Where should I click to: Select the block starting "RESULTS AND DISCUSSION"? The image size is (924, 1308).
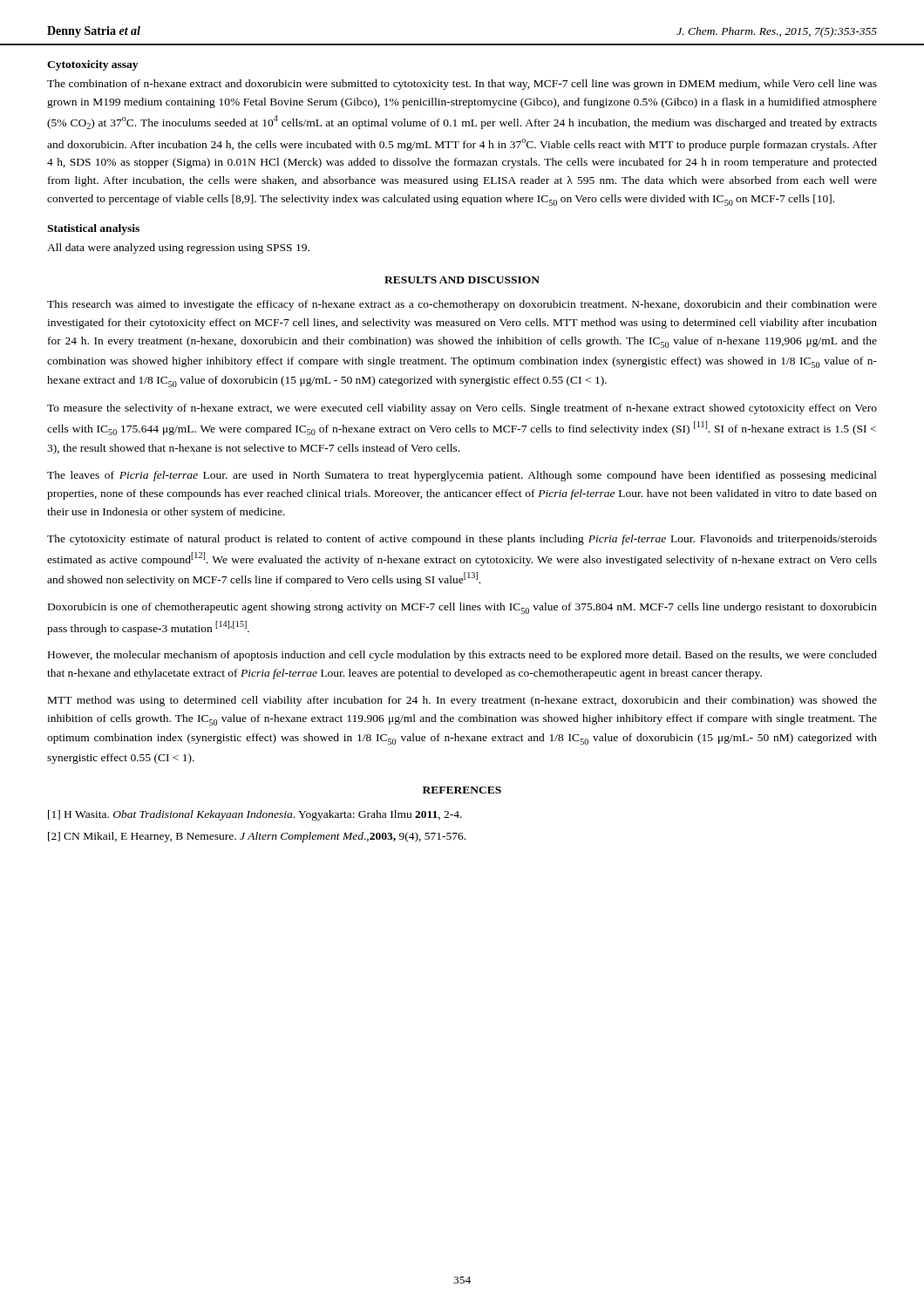[x=462, y=280]
